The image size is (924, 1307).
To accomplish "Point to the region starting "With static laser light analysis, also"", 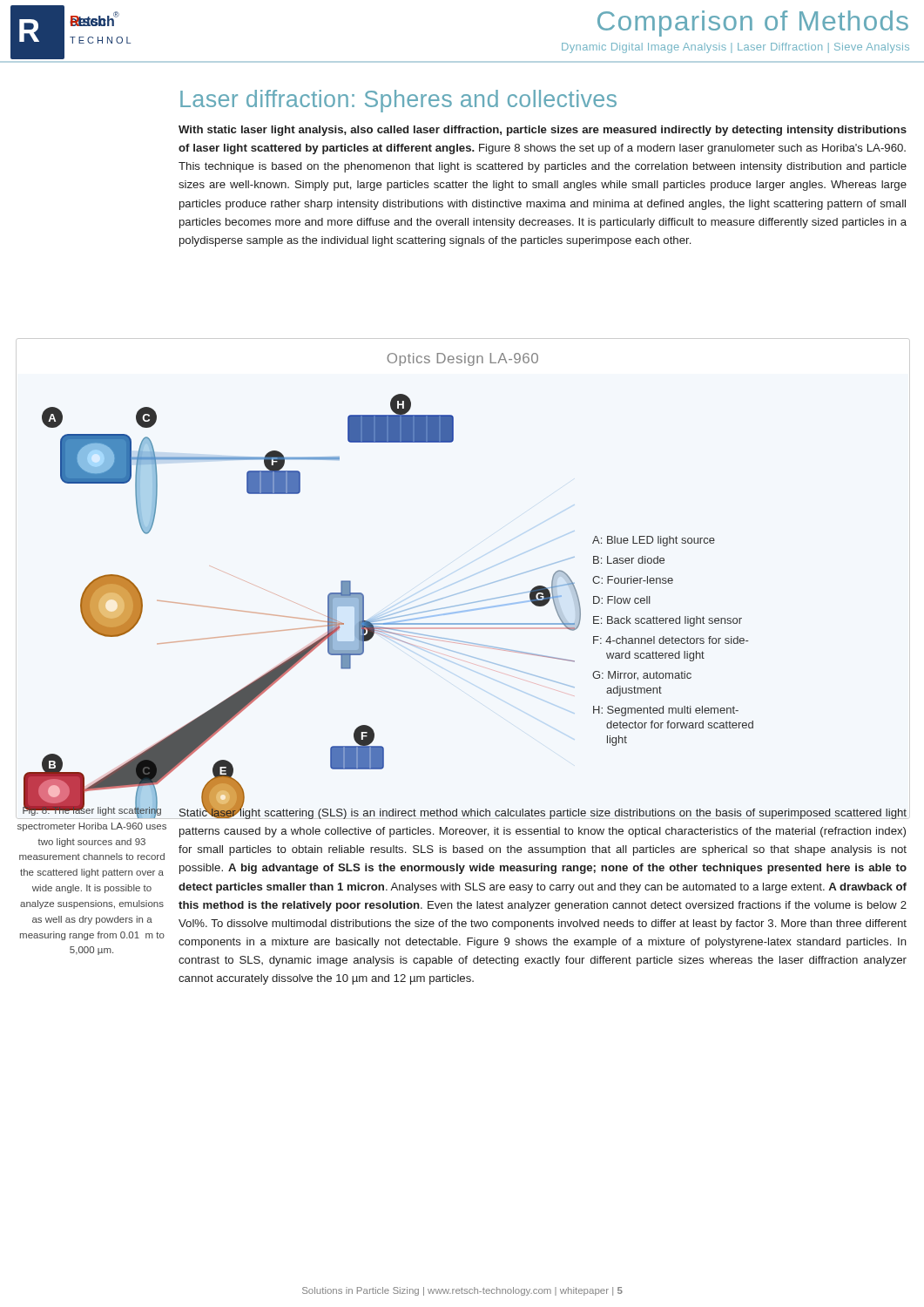I will coord(543,185).
